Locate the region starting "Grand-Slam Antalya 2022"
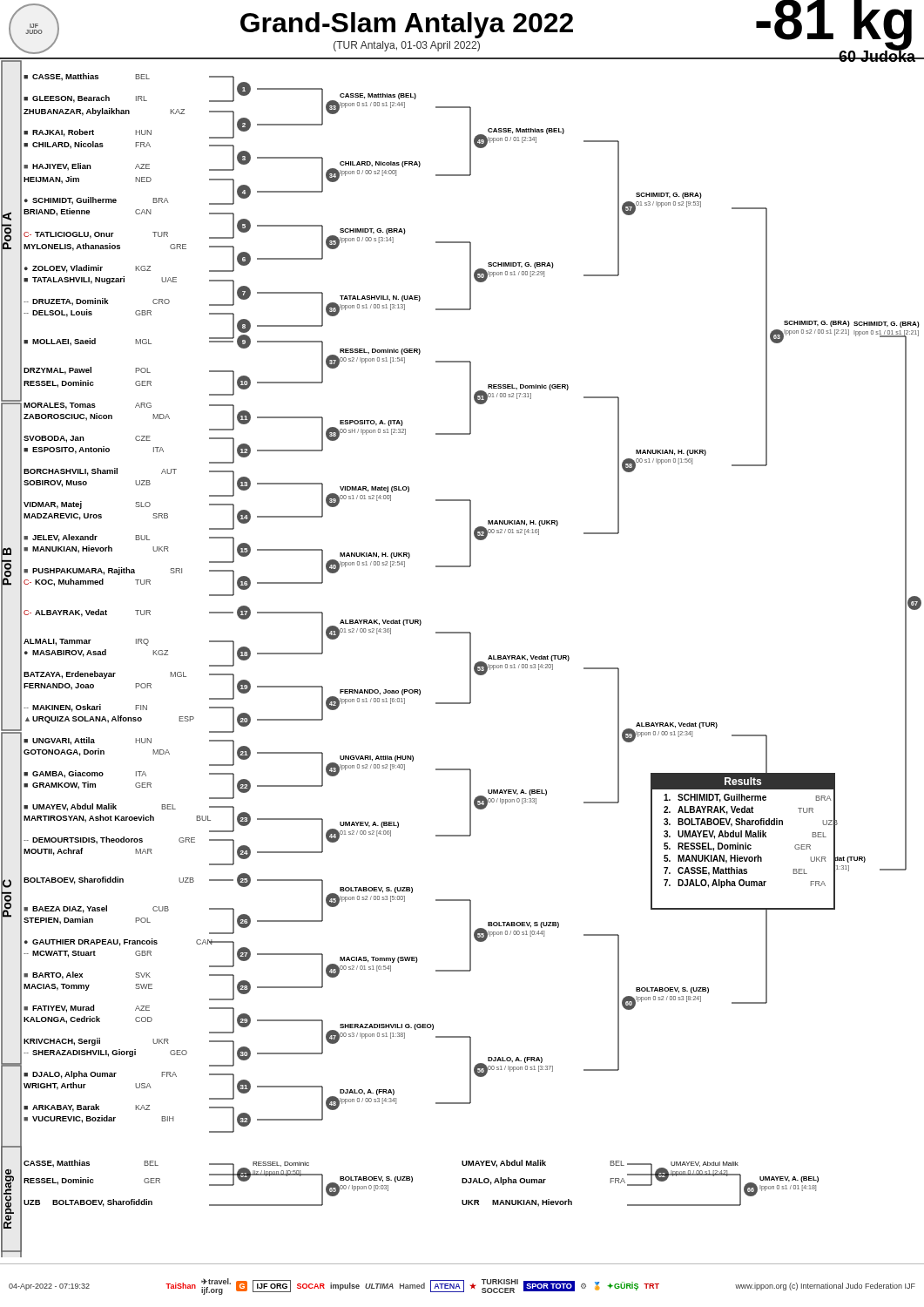The height and width of the screenshot is (1307, 924). point(407,22)
